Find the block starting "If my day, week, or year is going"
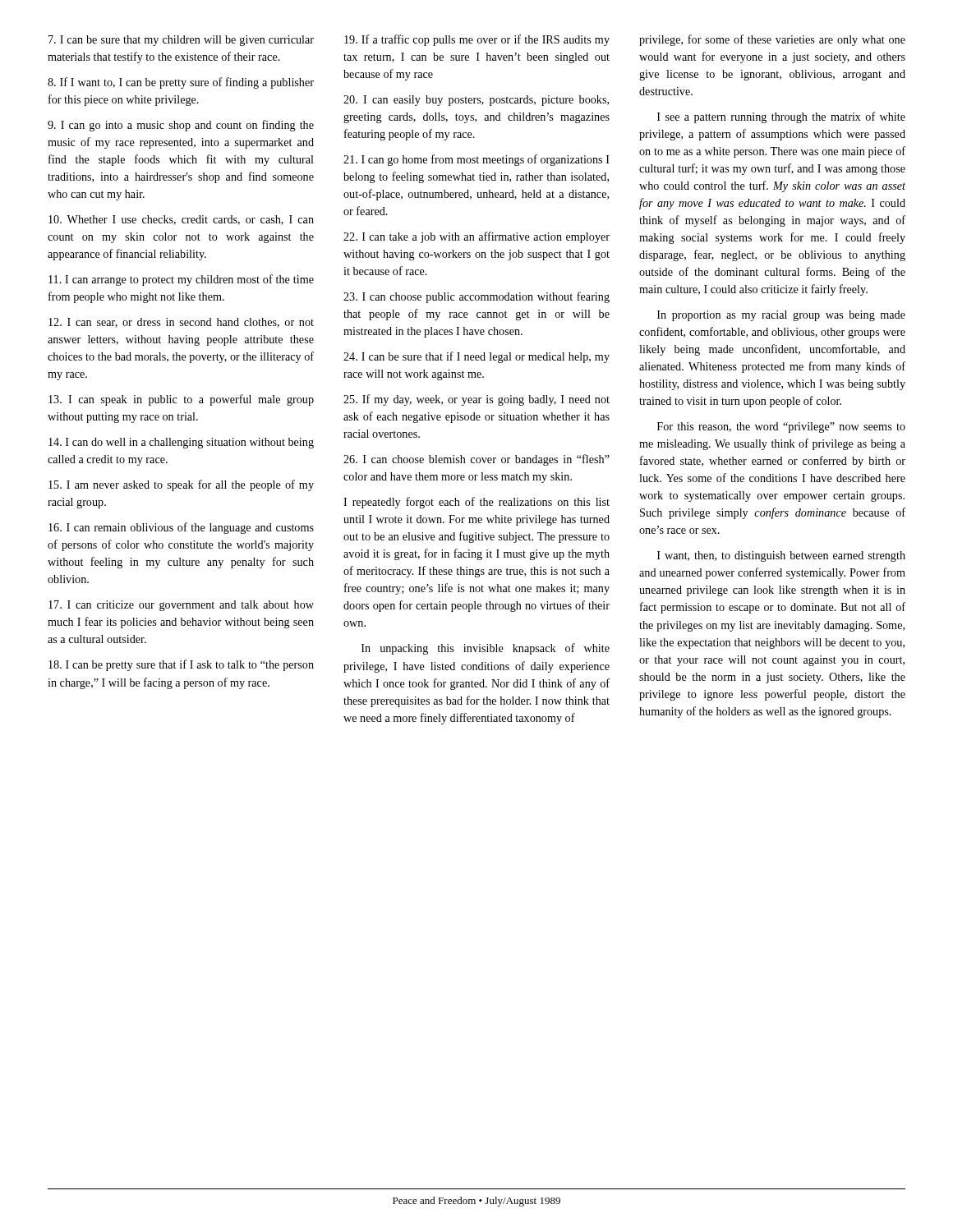 (476, 417)
